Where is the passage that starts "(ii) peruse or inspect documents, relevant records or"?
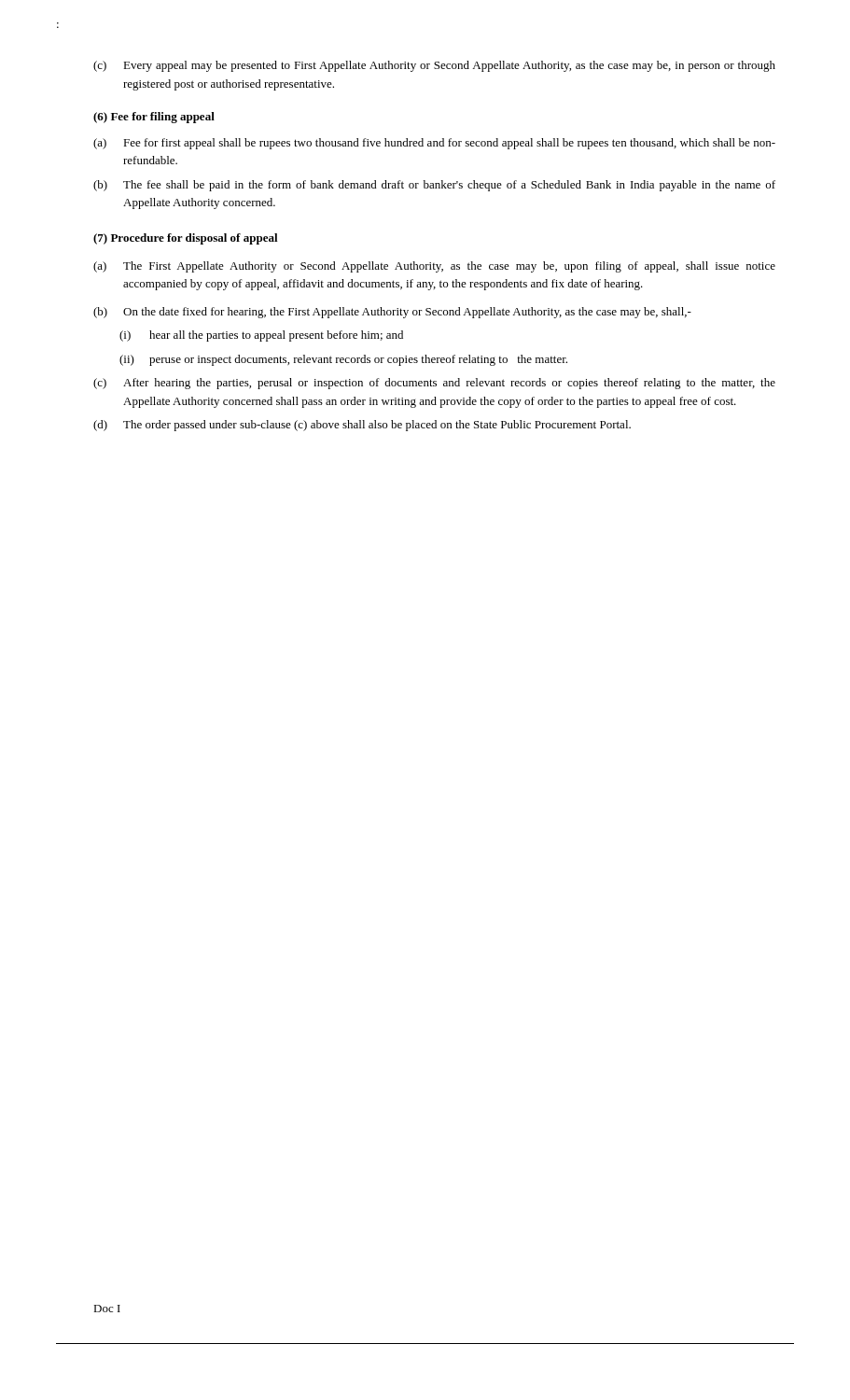The width and height of the screenshot is (850, 1400). pos(447,359)
